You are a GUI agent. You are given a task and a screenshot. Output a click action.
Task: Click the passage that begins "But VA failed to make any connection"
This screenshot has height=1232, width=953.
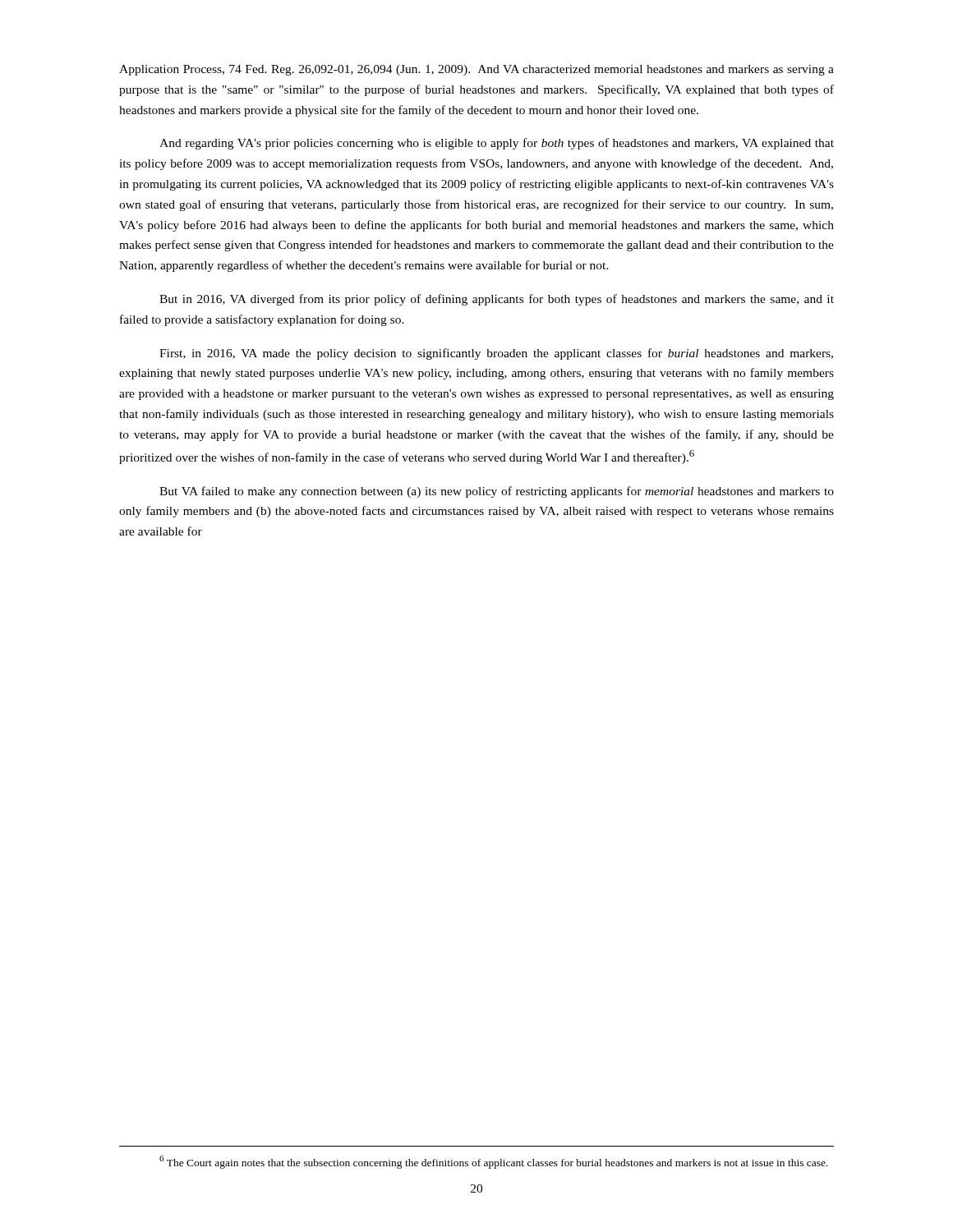click(476, 511)
